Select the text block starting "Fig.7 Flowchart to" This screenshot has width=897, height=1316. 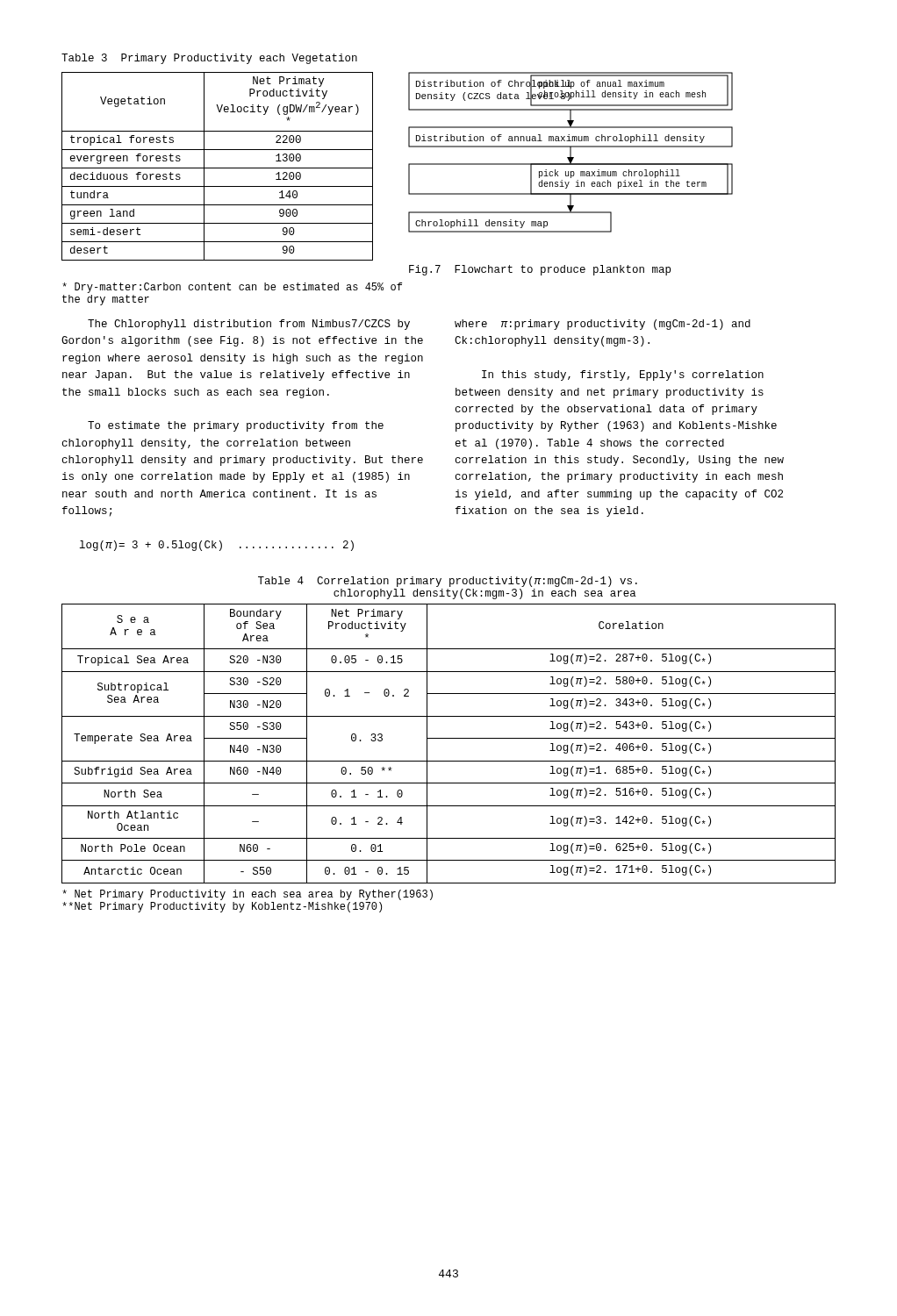coord(540,270)
